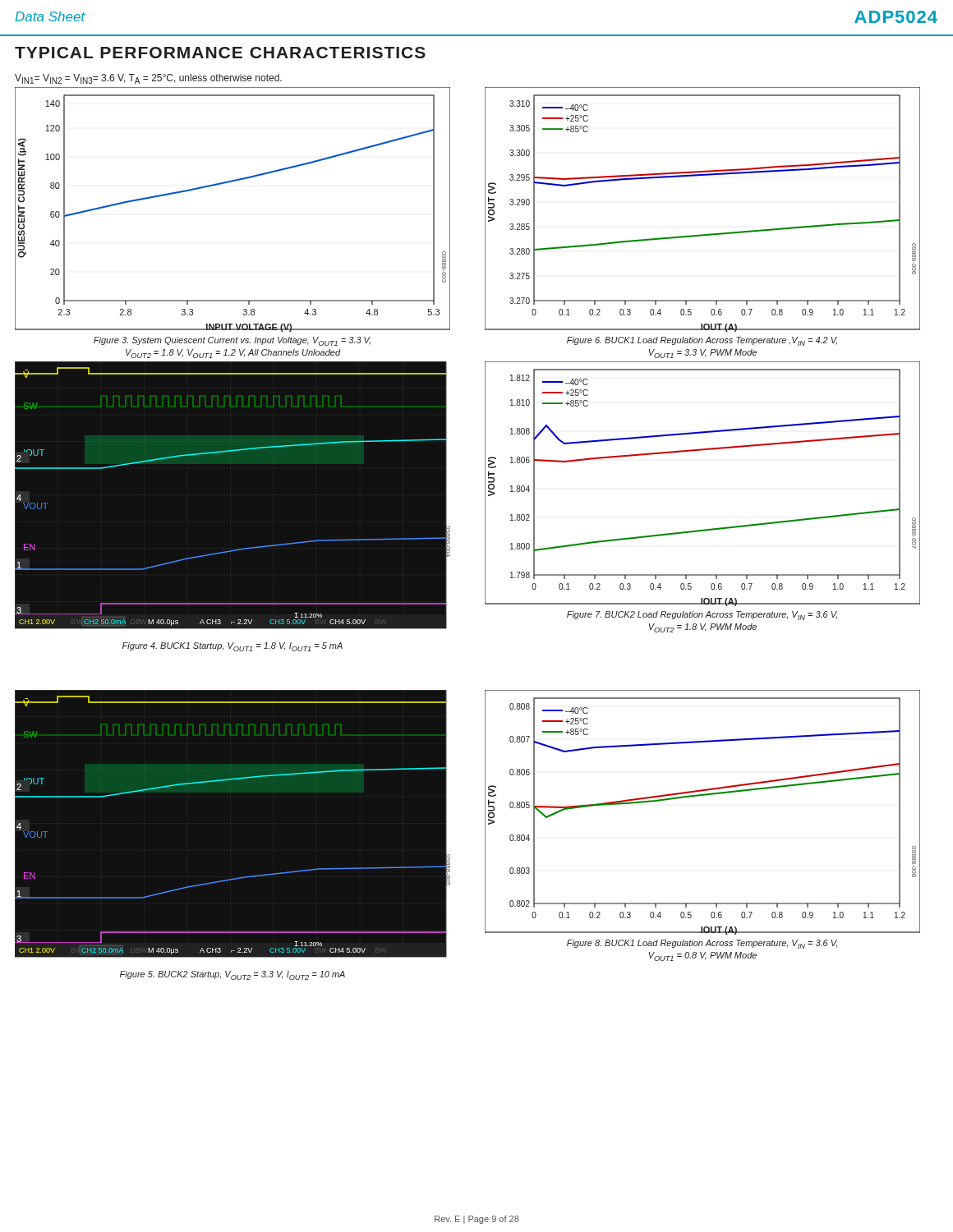Locate the caption that says "Figure 4. BUCK1 Startup, VOUT1 ="

232,647
